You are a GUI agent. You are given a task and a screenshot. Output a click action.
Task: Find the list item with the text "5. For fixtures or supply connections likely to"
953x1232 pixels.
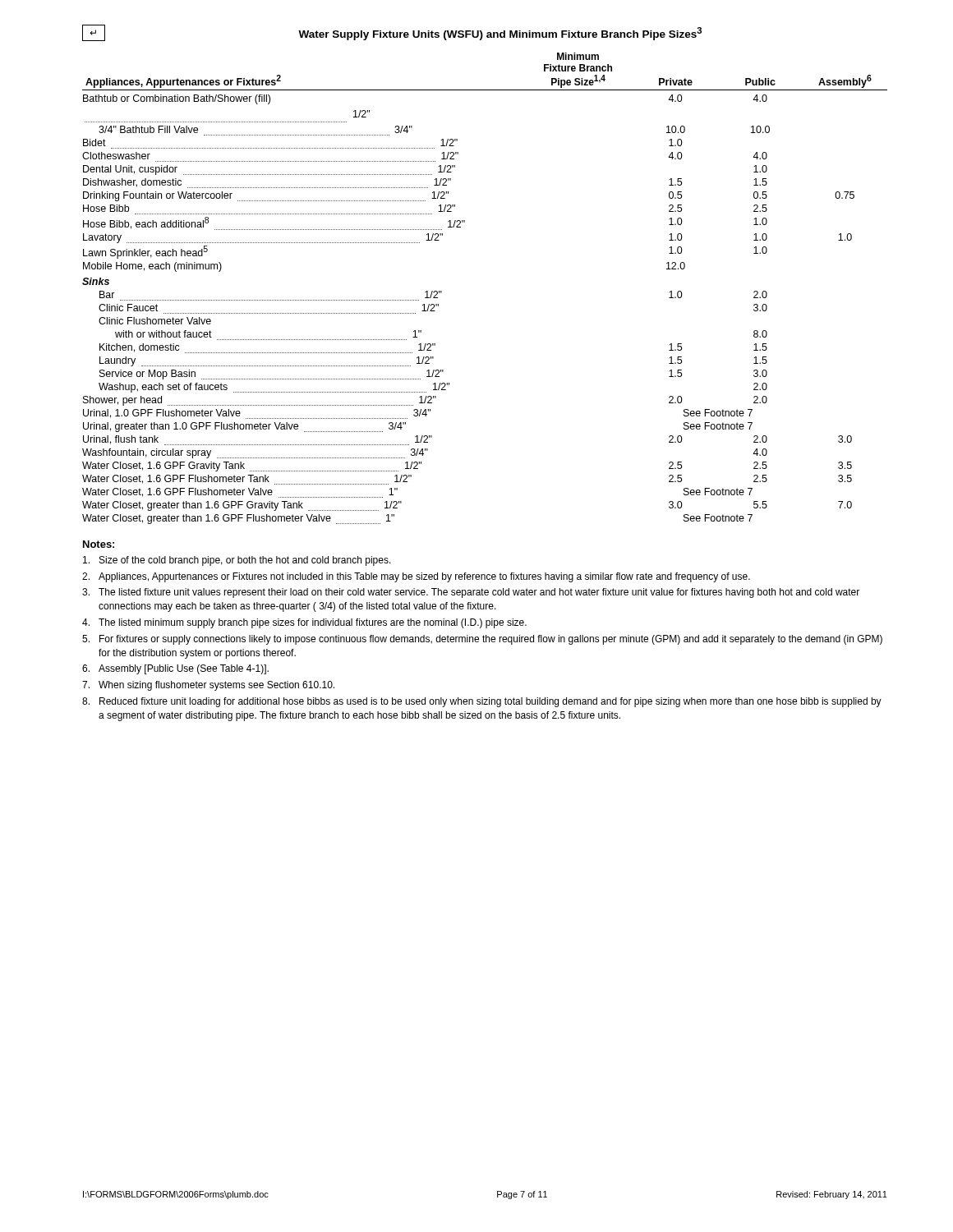[485, 646]
